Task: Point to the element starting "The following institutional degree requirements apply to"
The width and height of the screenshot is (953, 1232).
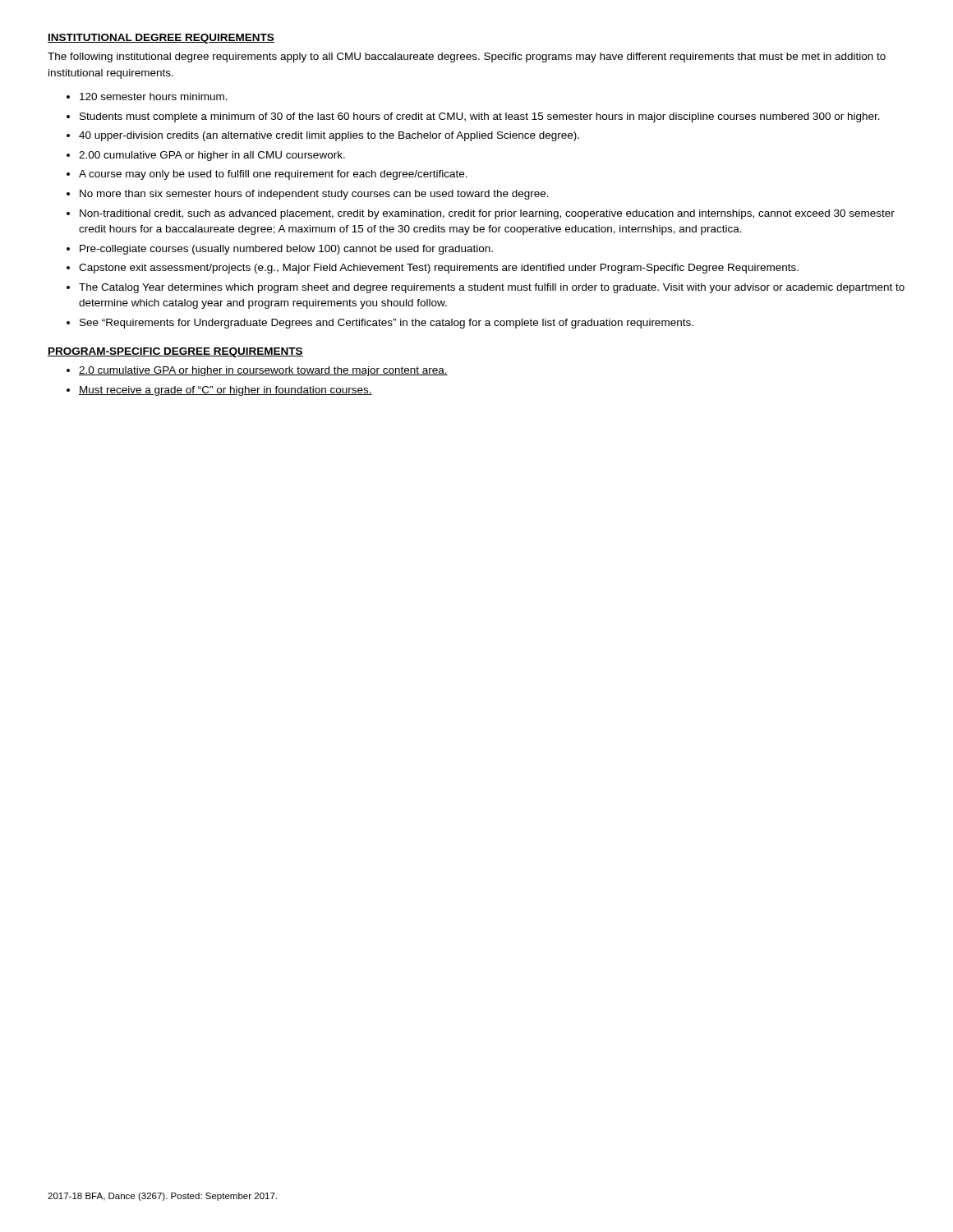Action: pos(467,64)
